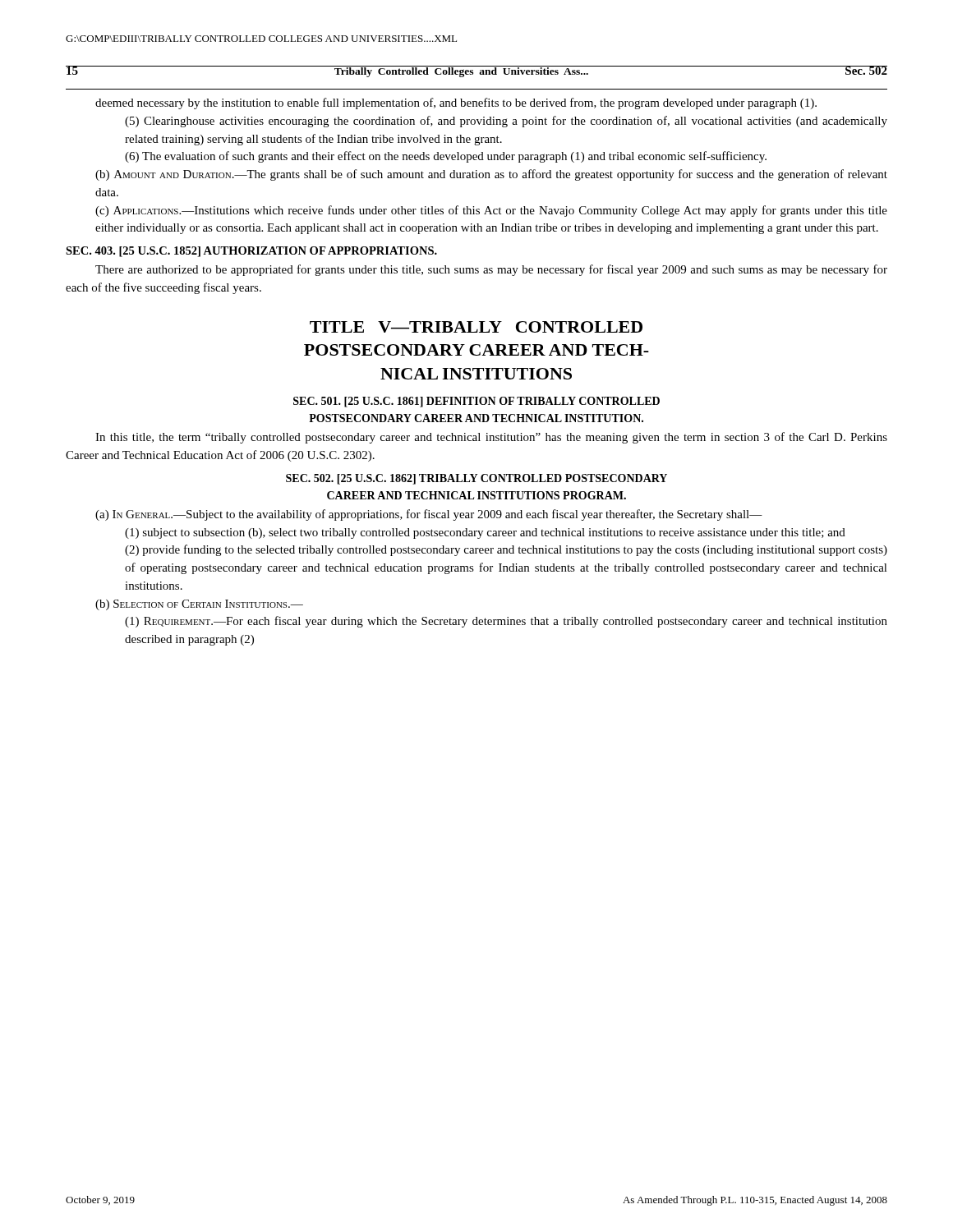Find the element starting "TITLE V—TRIBALLY CONTROLLED POSTSECONDARY CAREER AND TECH- NICAL"
The image size is (953, 1232).
point(476,350)
